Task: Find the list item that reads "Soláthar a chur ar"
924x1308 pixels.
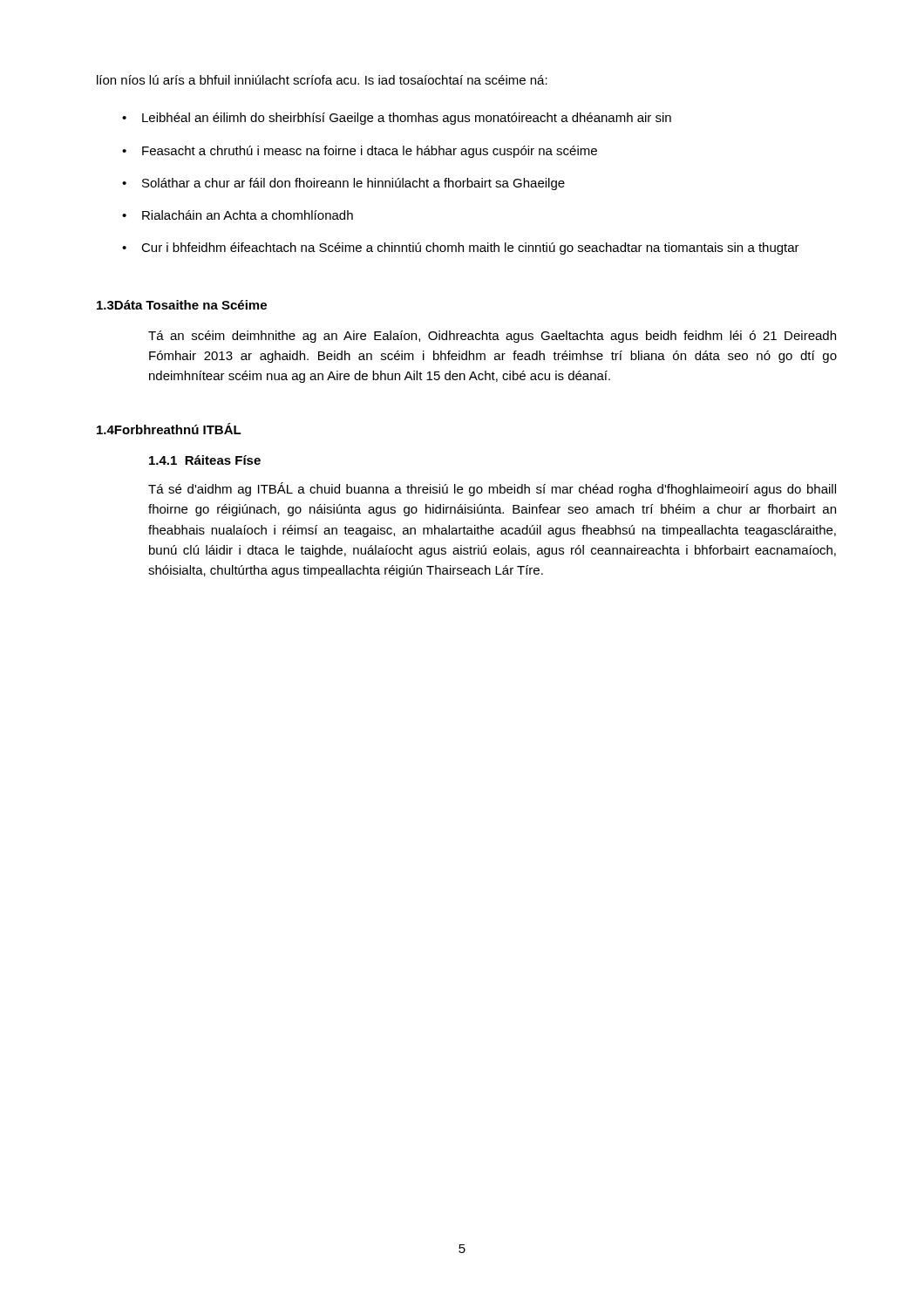Action: (x=353, y=182)
